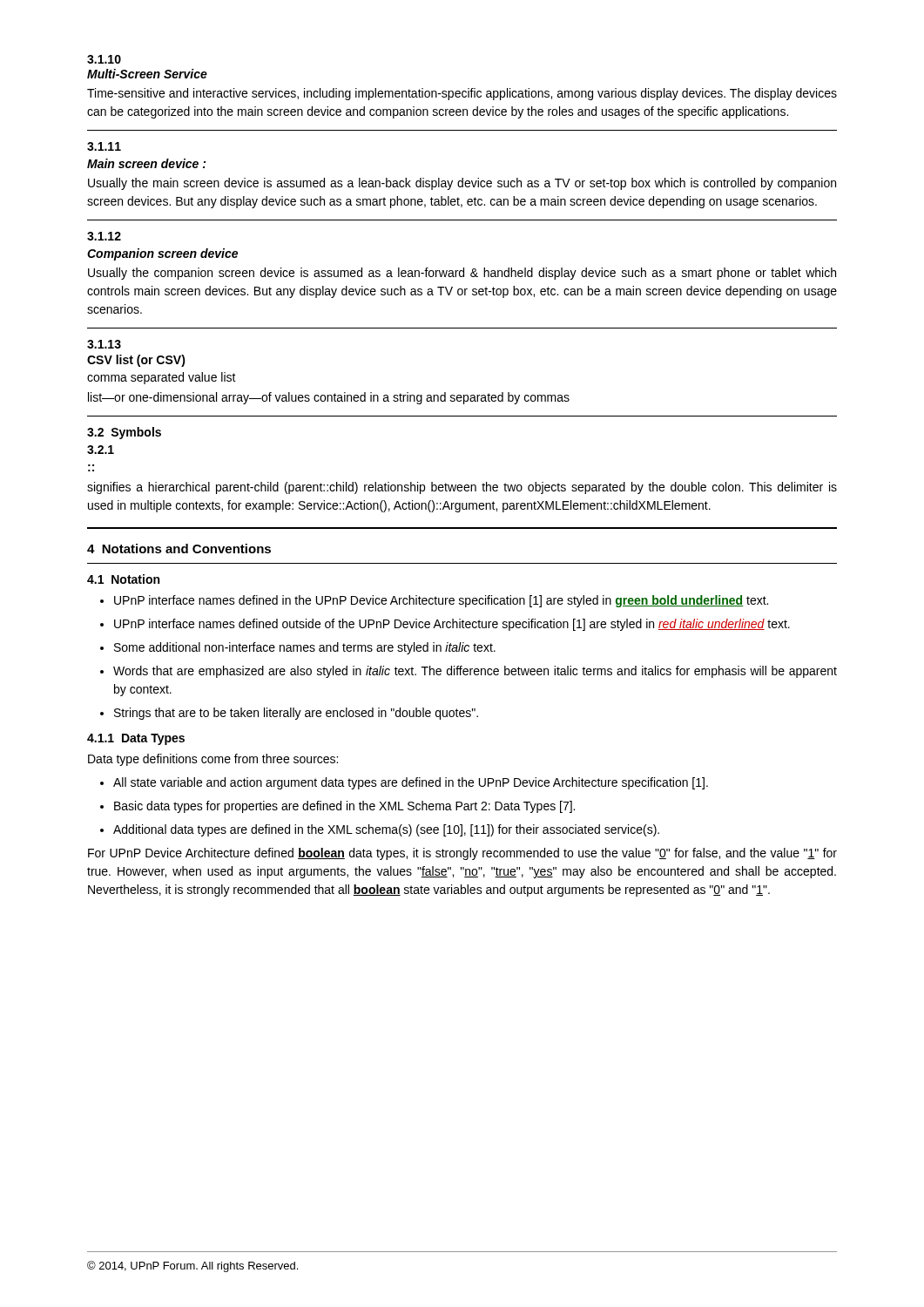Find the section header that reads "4.1 Notation"

pyautogui.click(x=123, y=579)
